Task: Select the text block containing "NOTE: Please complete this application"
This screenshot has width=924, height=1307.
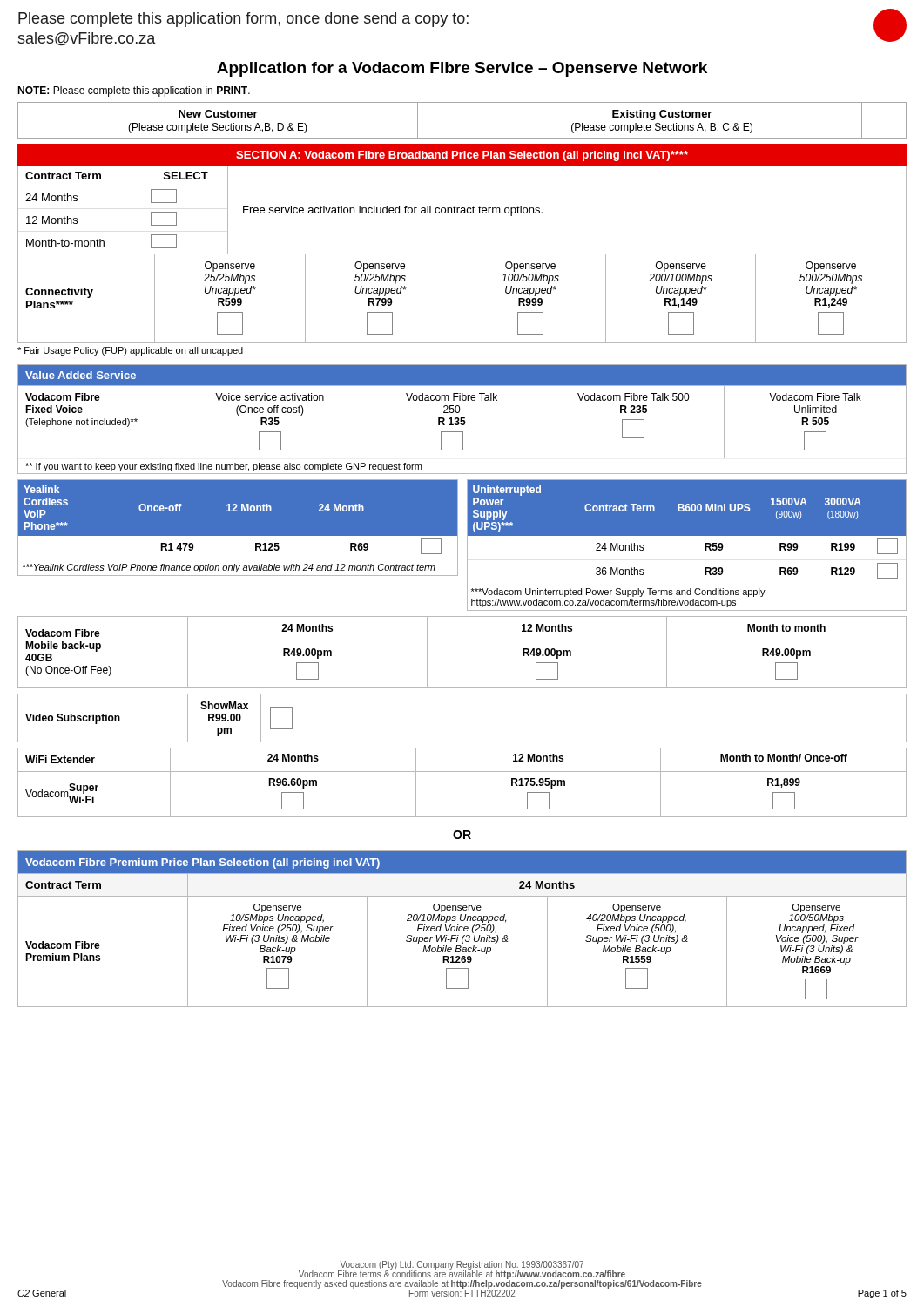Action: (134, 90)
